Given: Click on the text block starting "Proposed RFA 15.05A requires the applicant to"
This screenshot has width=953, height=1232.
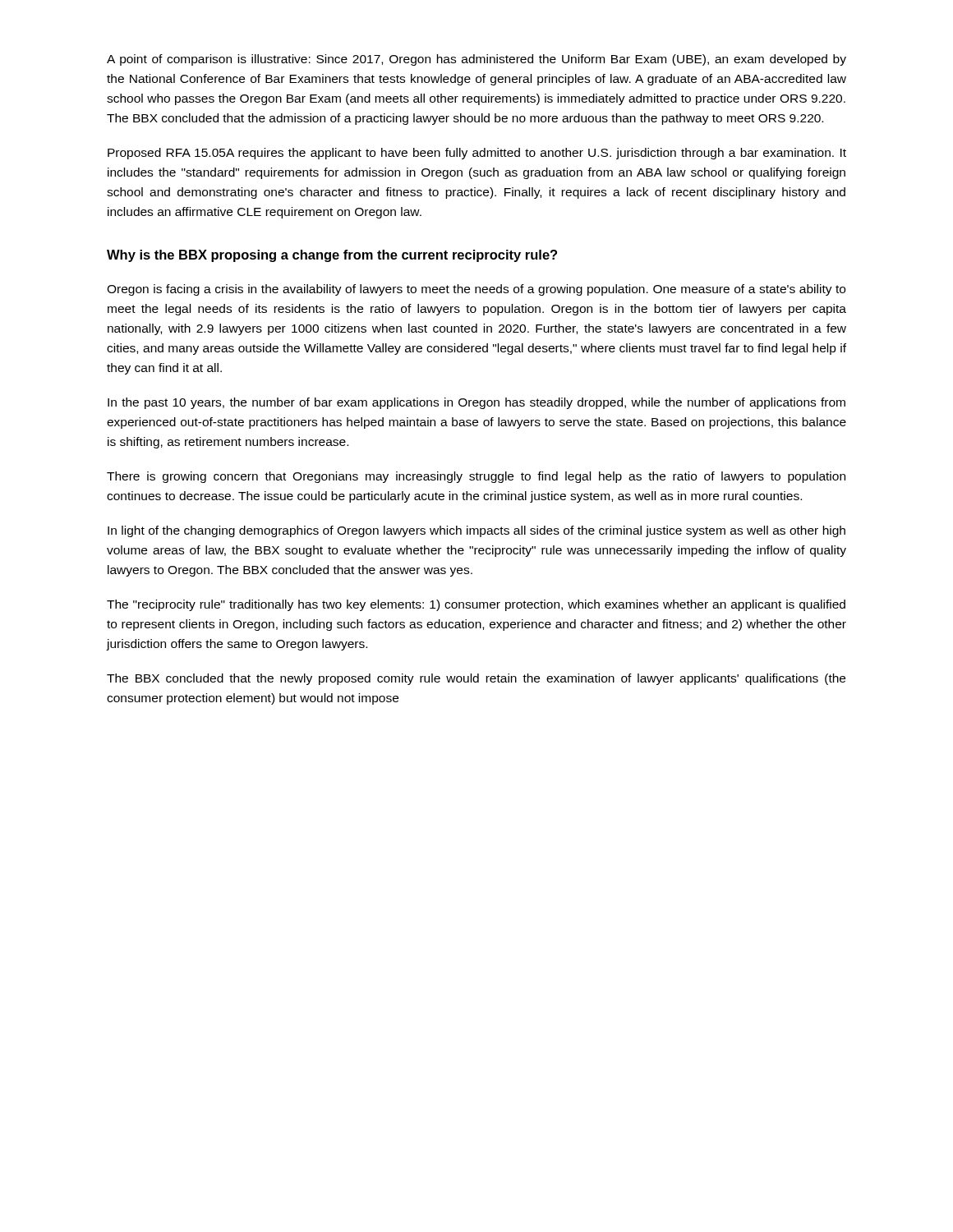Looking at the screenshot, I should click(476, 182).
